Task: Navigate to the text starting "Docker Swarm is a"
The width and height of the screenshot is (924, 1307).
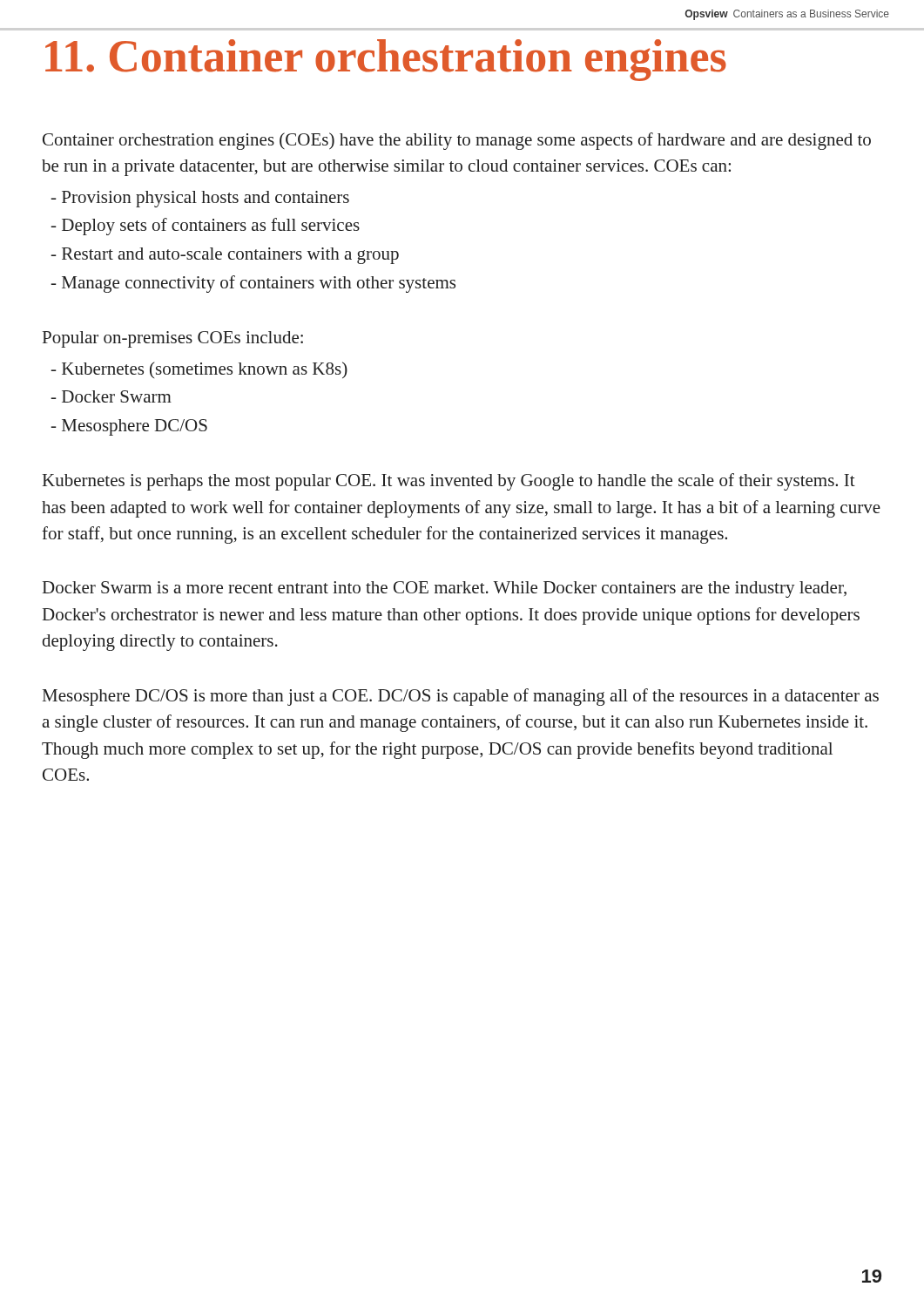Action: (x=451, y=614)
